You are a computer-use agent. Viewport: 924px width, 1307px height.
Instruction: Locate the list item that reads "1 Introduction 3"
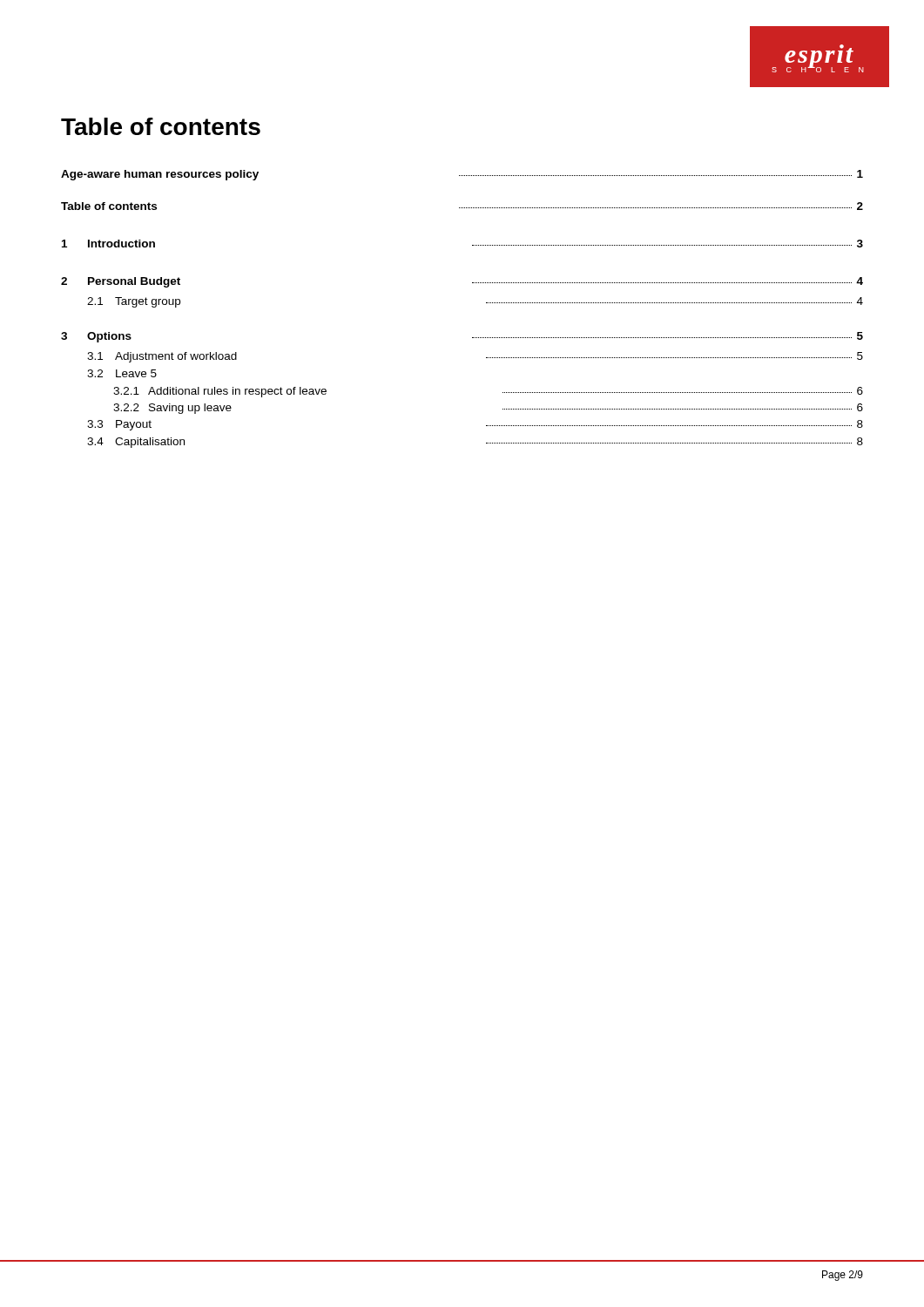coord(462,243)
